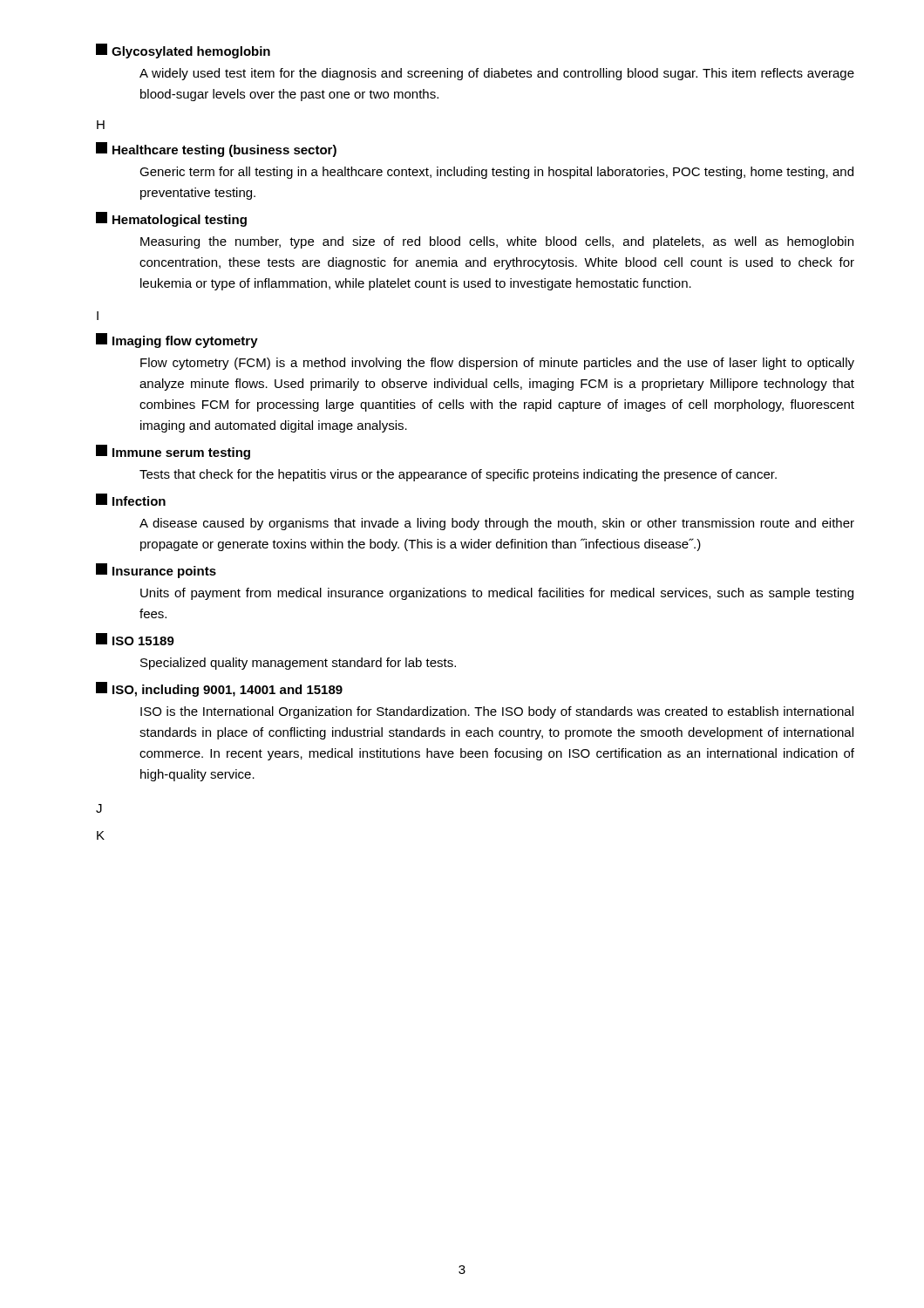Find the block on this page that starts "A widely used test"
Viewport: 924px width, 1308px height.
click(497, 83)
